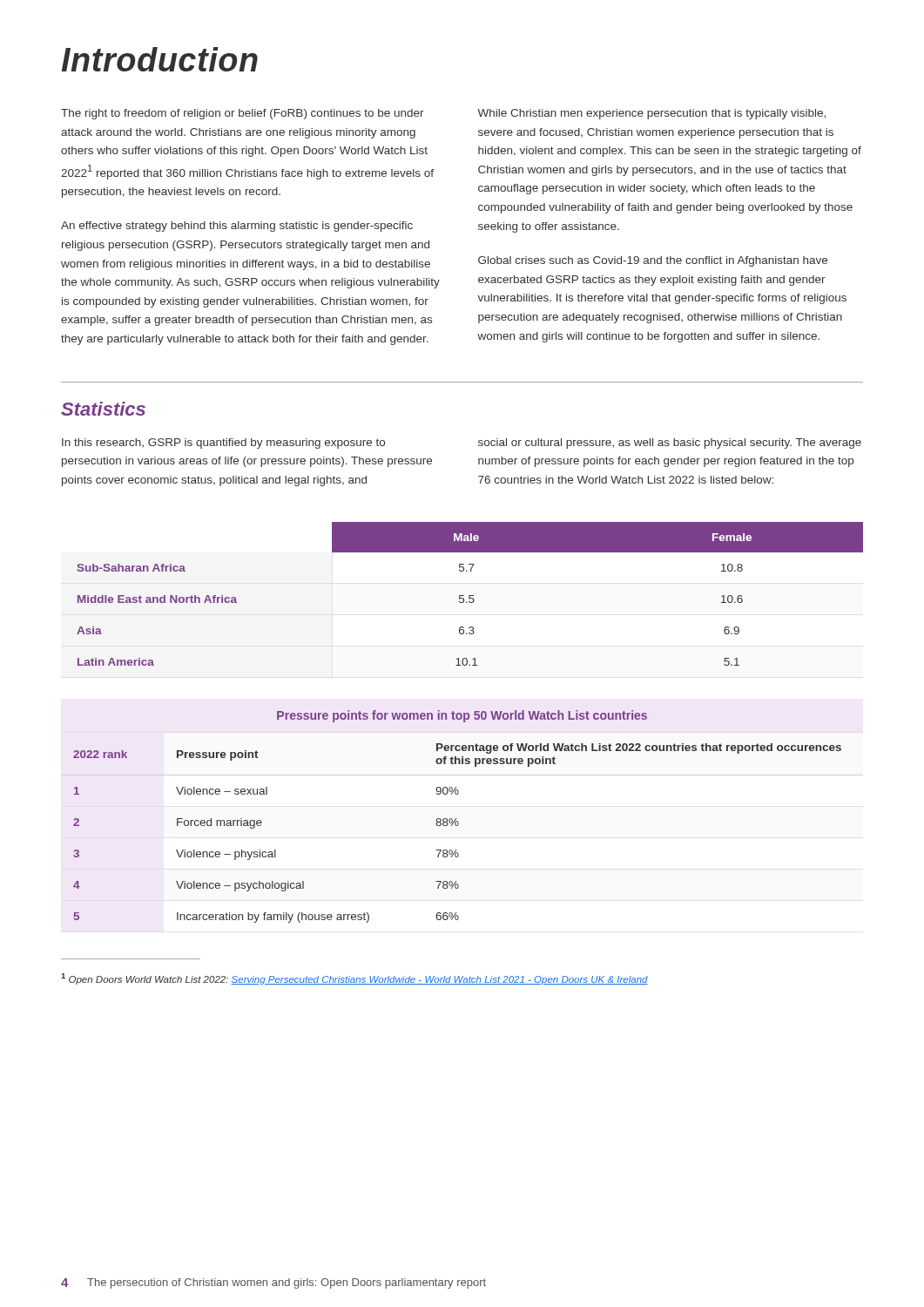Click the section header
This screenshot has height=1307, width=924.
[104, 409]
